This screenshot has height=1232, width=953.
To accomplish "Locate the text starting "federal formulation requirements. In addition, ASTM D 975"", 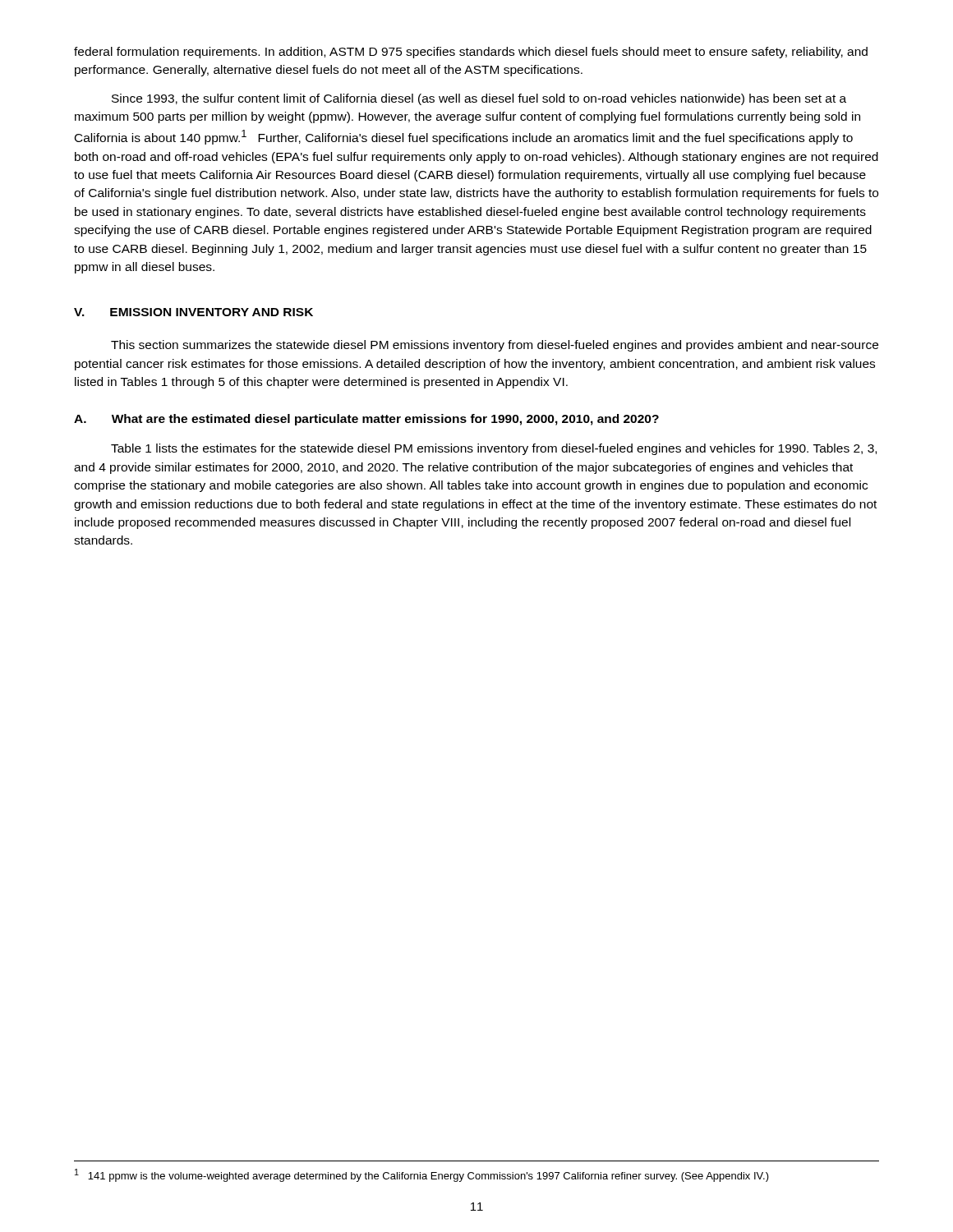I will (476, 61).
